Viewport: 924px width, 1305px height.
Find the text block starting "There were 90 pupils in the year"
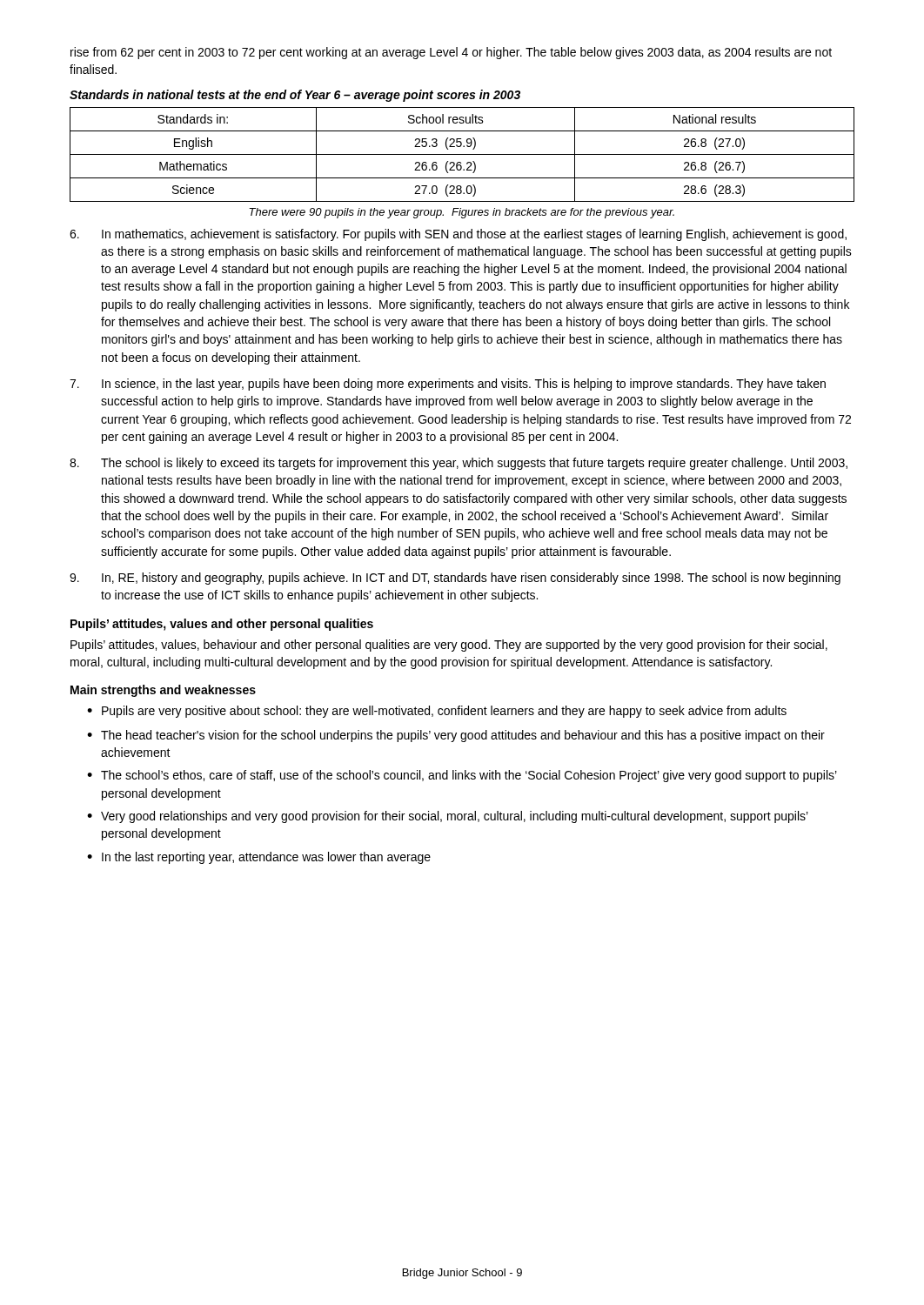[x=462, y=212]
